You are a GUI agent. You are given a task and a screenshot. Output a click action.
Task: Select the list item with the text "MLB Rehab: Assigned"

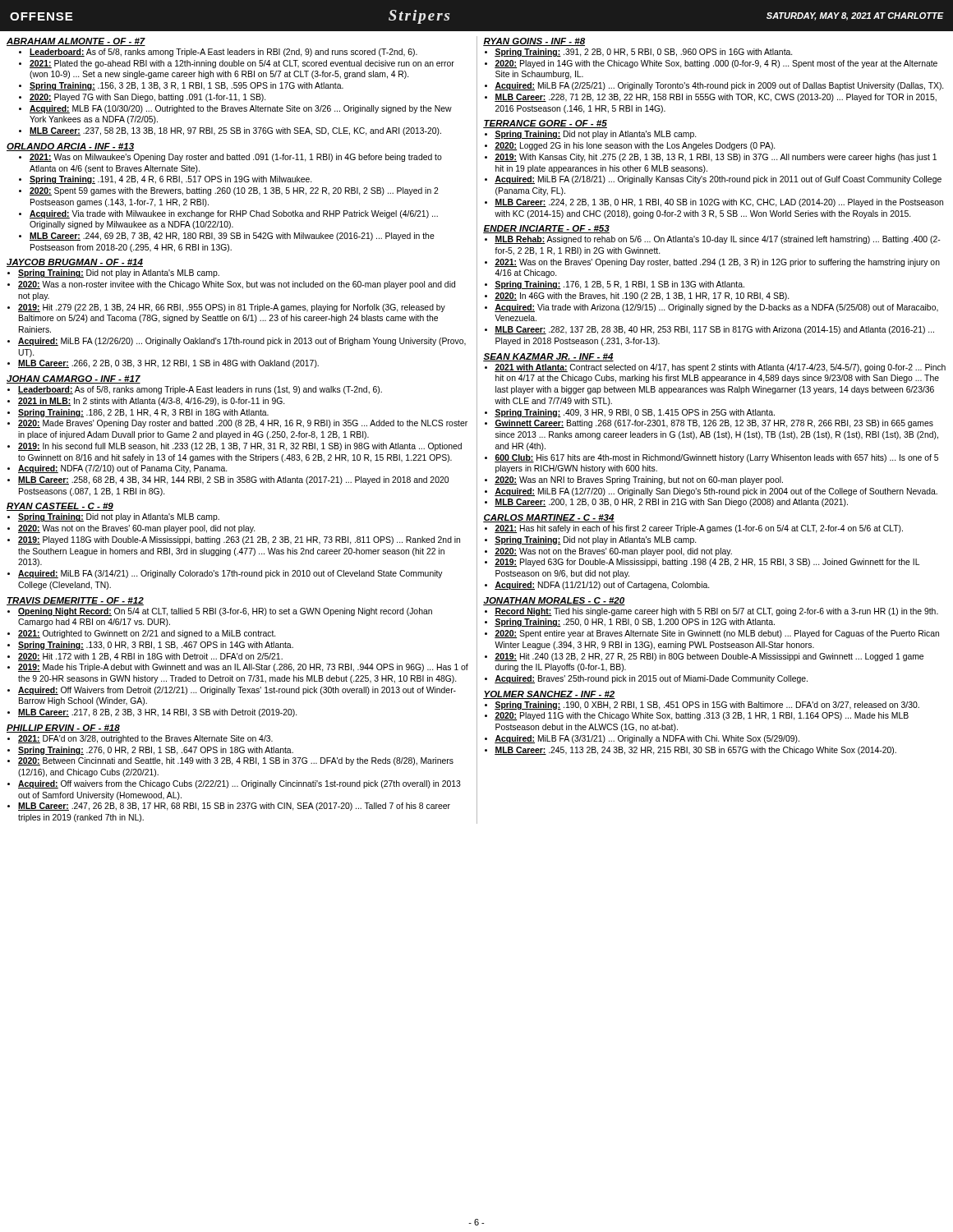tap(715, 291)
